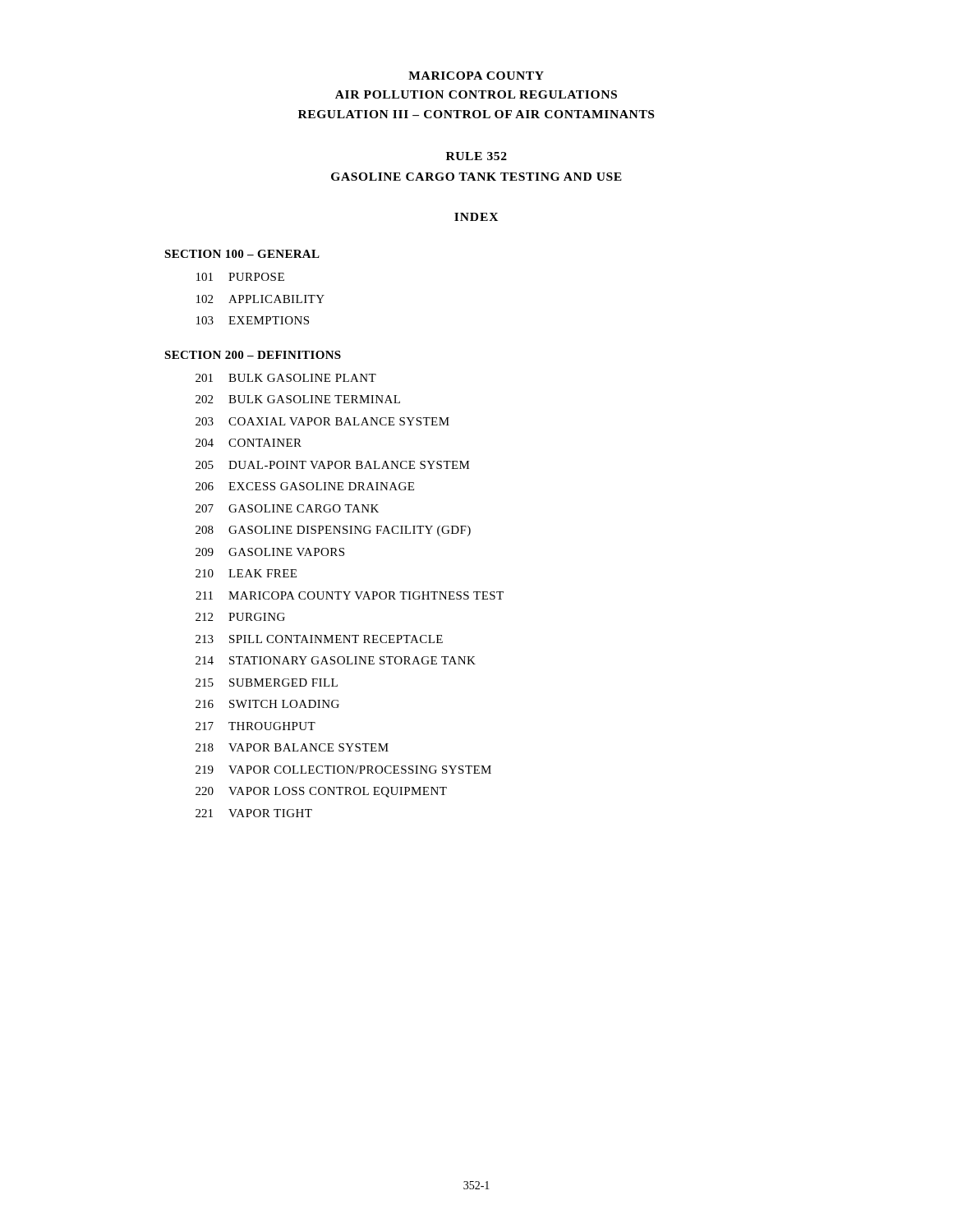Select the list item that reads "221 VAPOR TIGHT"
Viewport: 953px width, 1232px height.
click(x=238, y=813)
